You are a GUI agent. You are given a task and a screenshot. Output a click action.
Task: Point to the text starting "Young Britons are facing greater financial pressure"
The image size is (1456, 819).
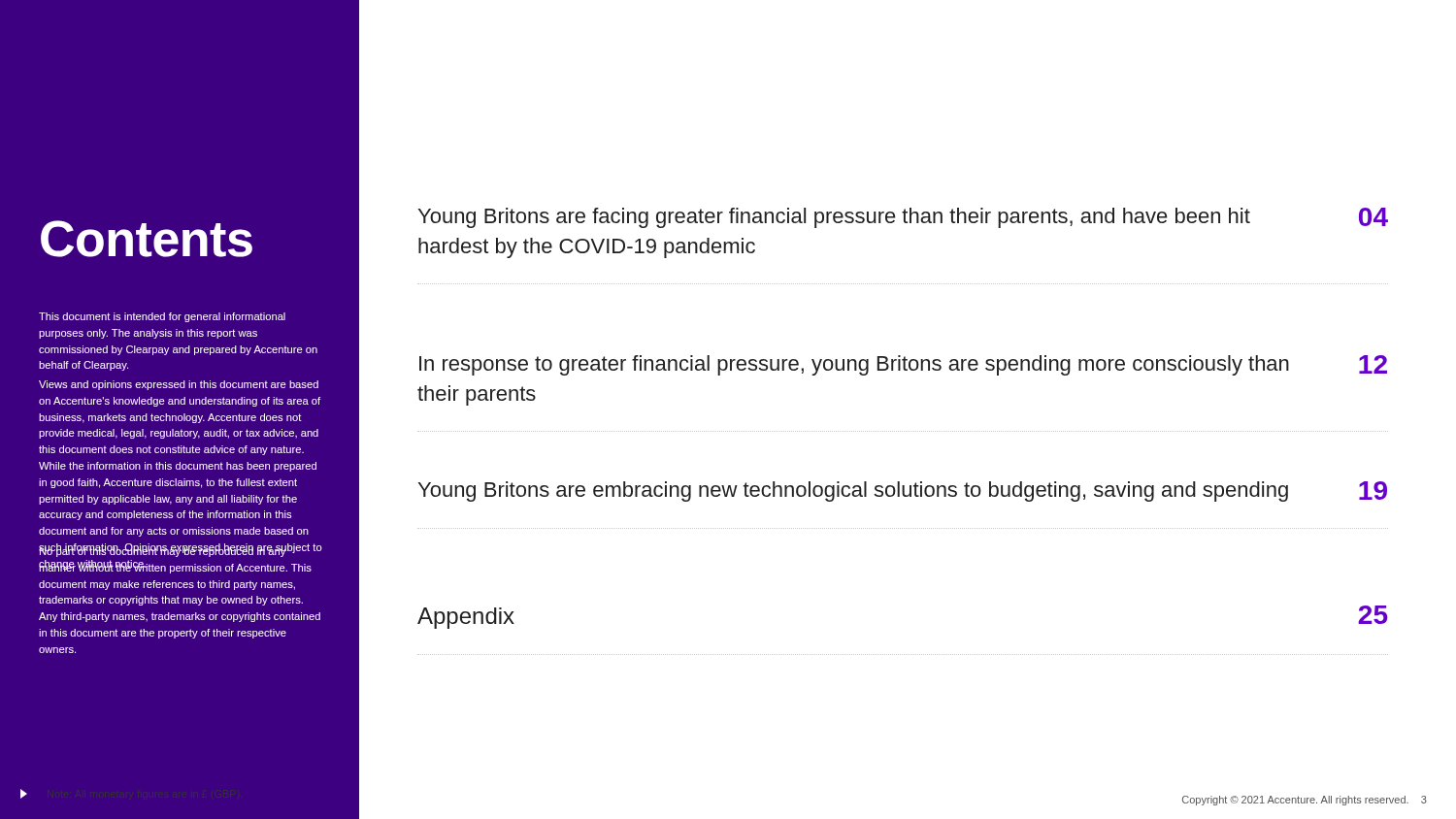903,232
